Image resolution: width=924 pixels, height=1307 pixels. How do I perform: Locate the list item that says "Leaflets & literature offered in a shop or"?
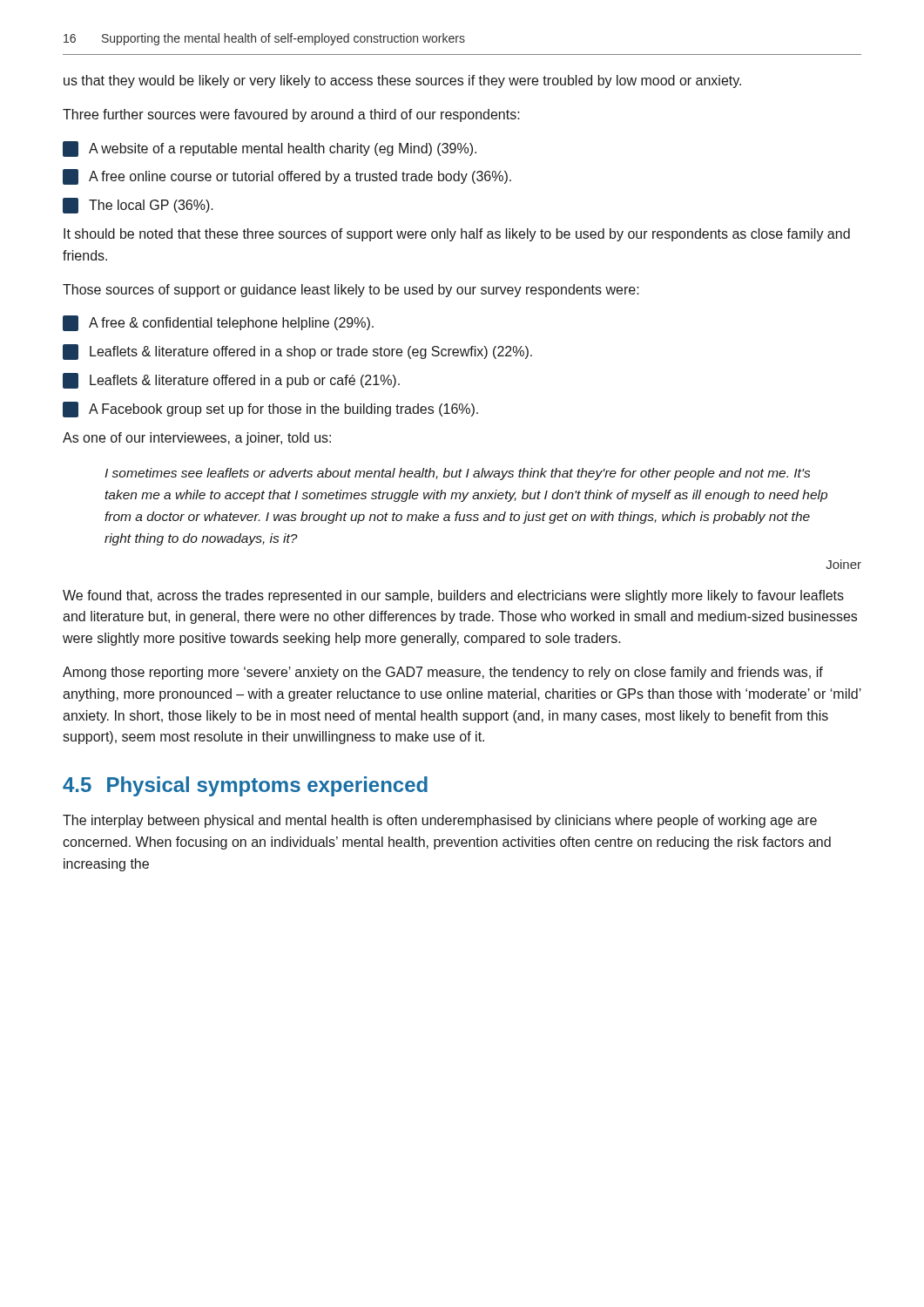[x=462, y=352]
